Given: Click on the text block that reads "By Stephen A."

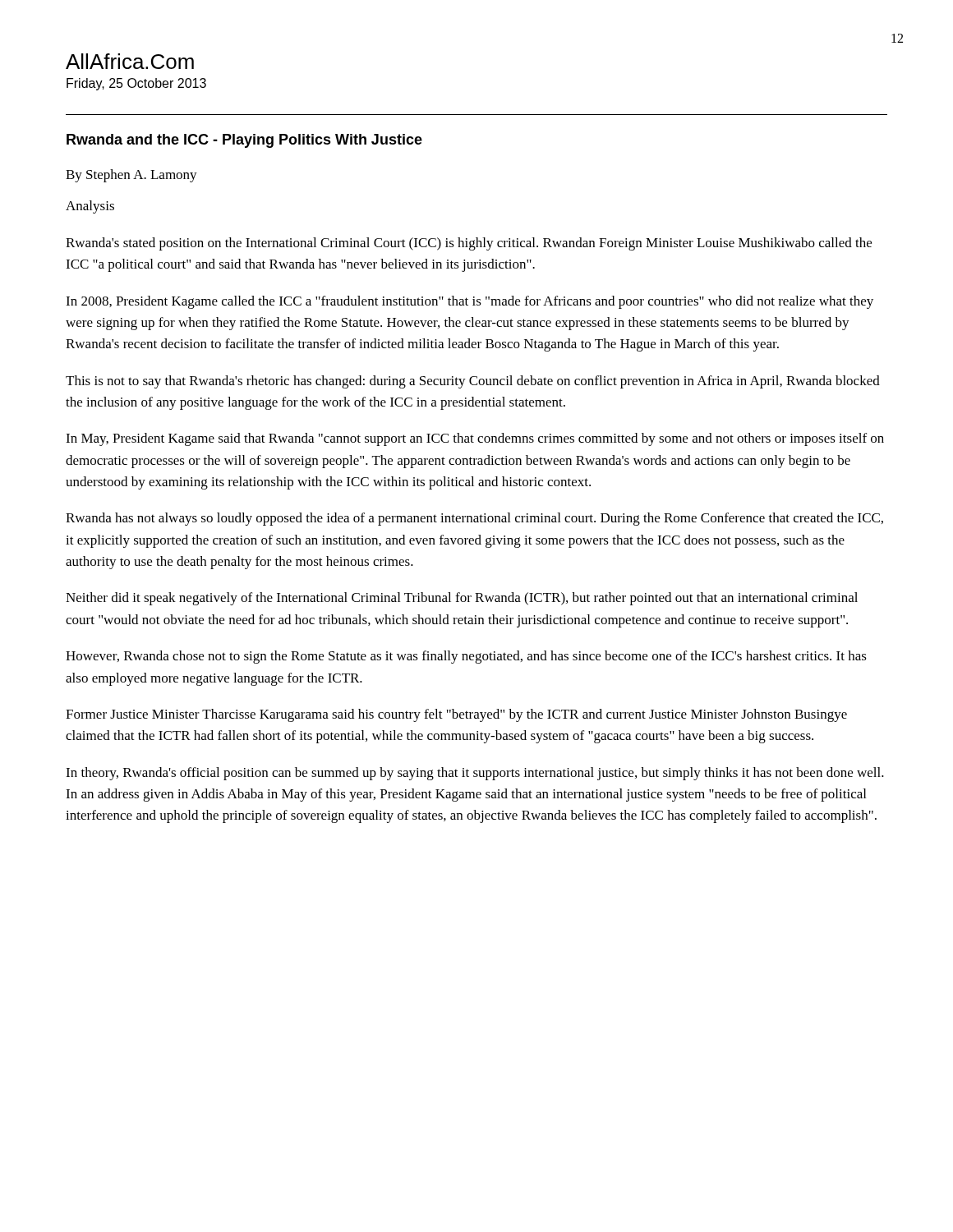Looking at the screenshot, I should point(131,175).
